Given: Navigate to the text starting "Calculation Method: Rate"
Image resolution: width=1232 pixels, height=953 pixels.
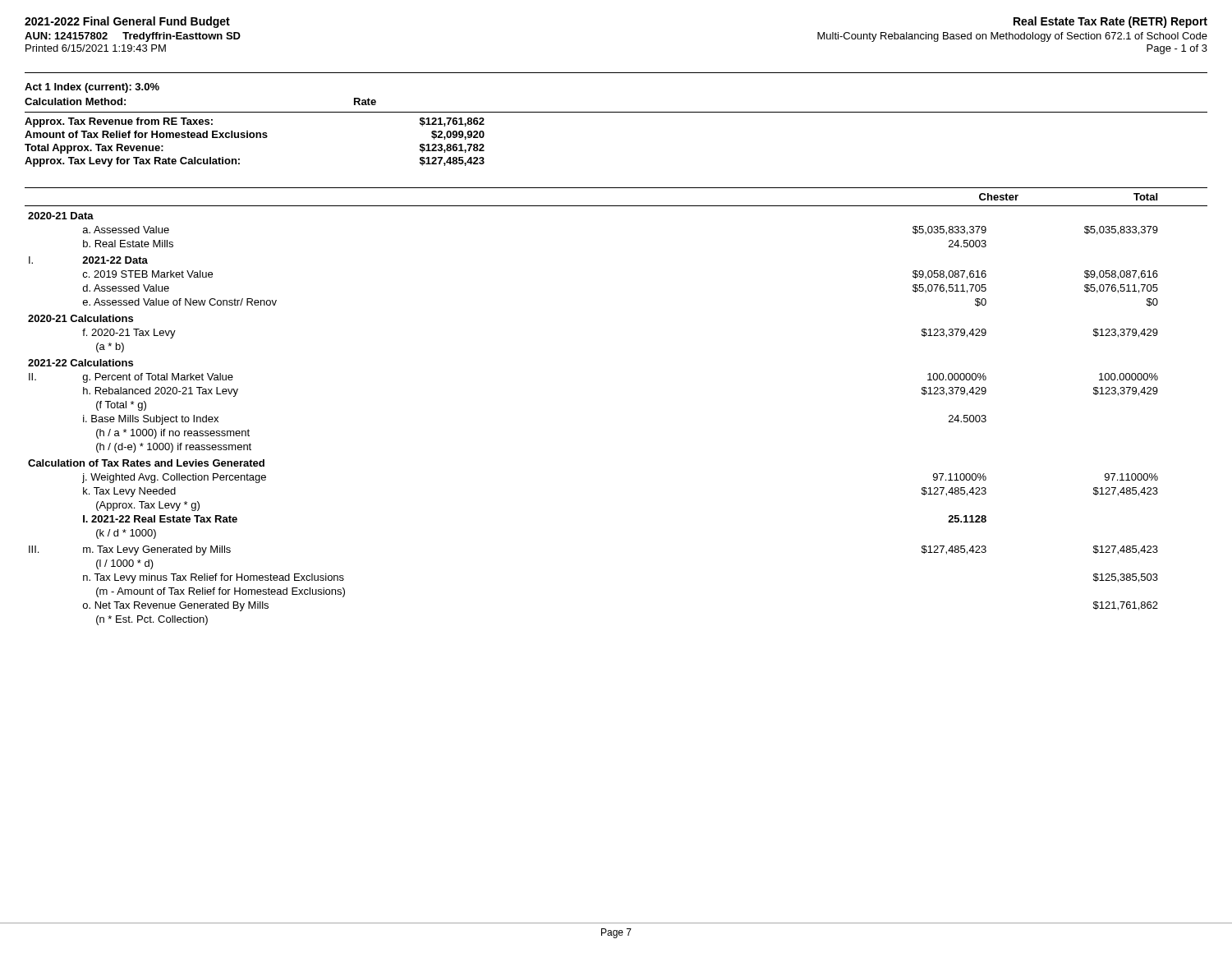Looking at the screenshot, I should tap(201, 101).
